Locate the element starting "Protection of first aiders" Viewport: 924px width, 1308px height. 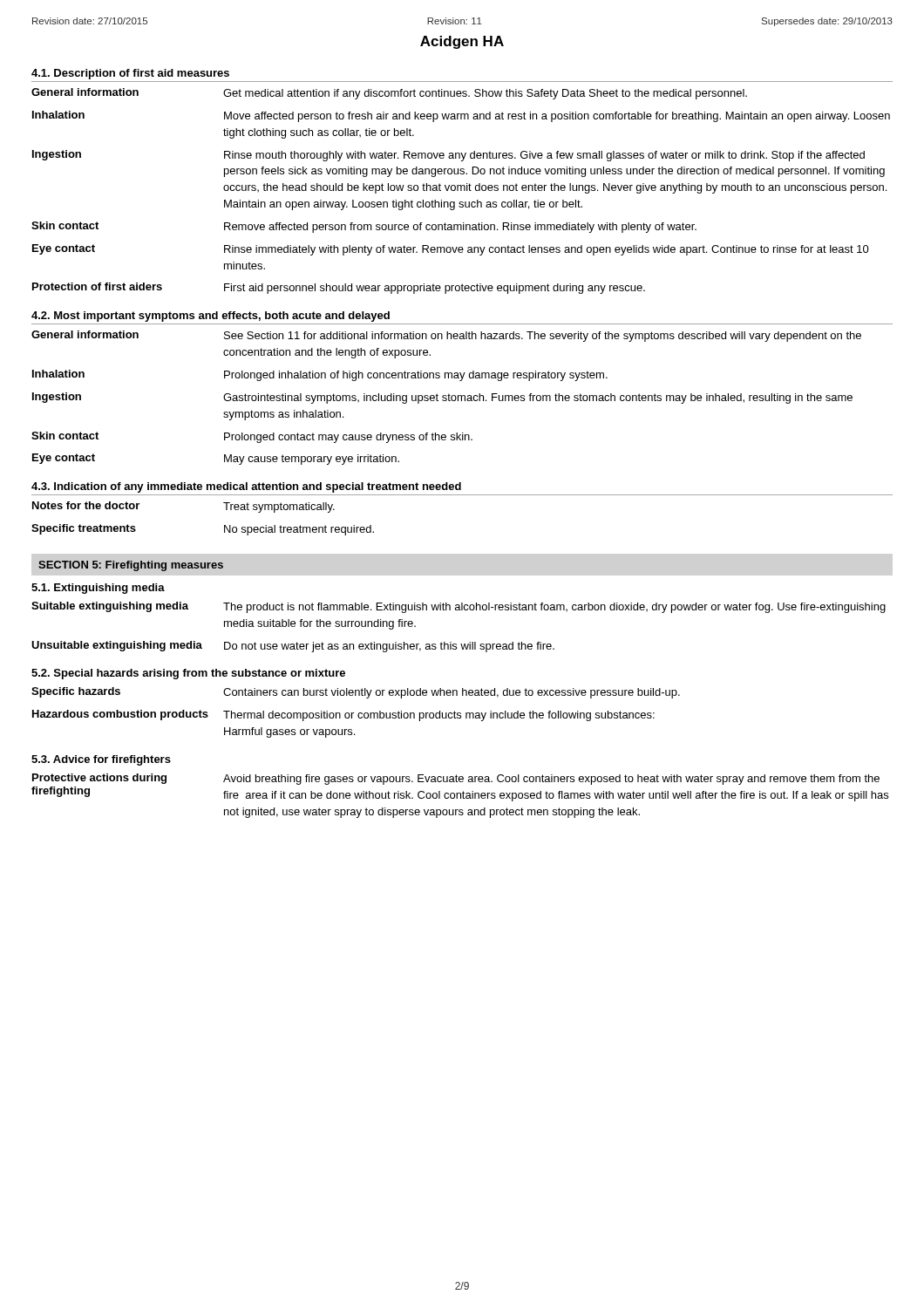(x=97, y=287)
